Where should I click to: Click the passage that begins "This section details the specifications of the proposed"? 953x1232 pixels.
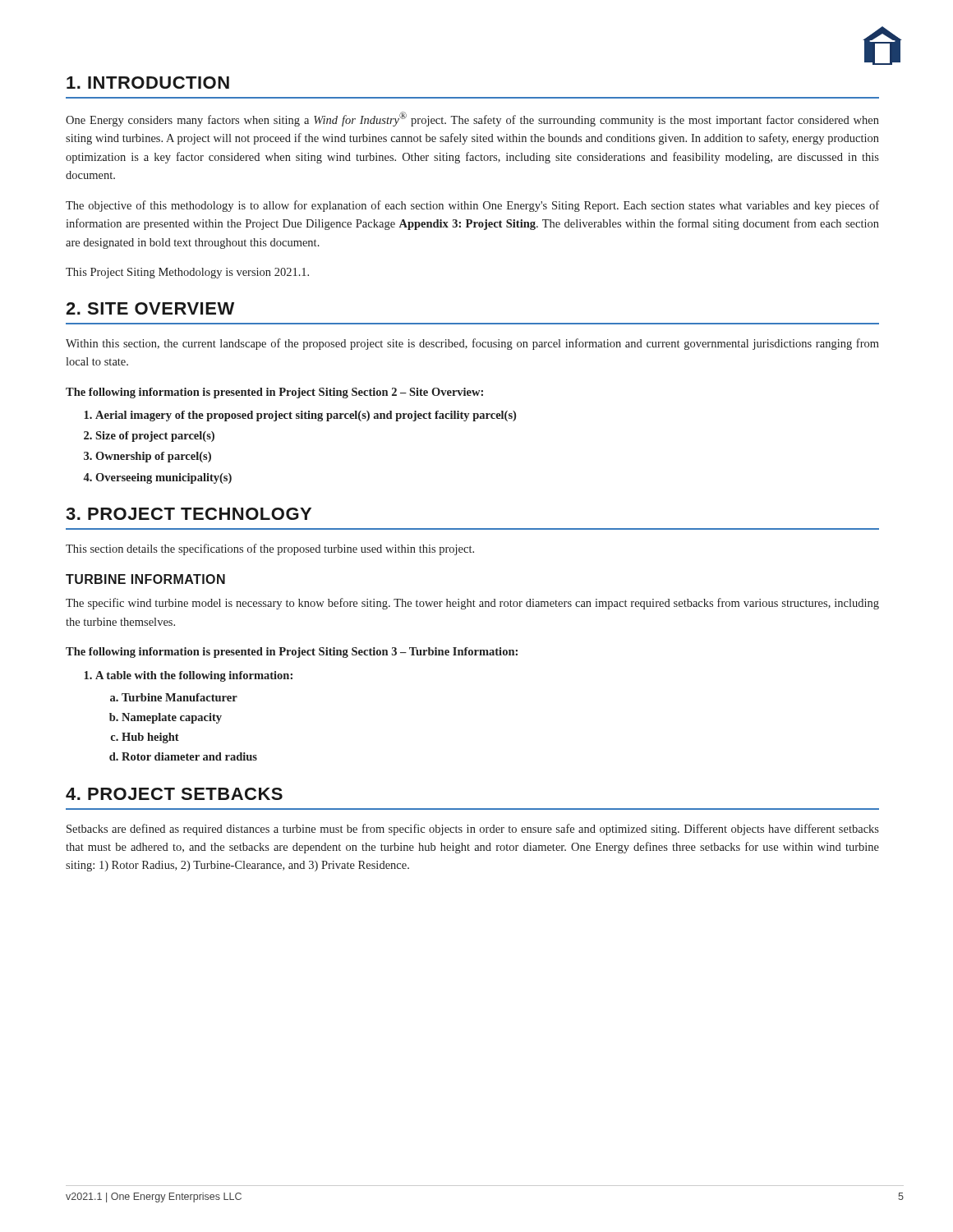pos(472,549)
